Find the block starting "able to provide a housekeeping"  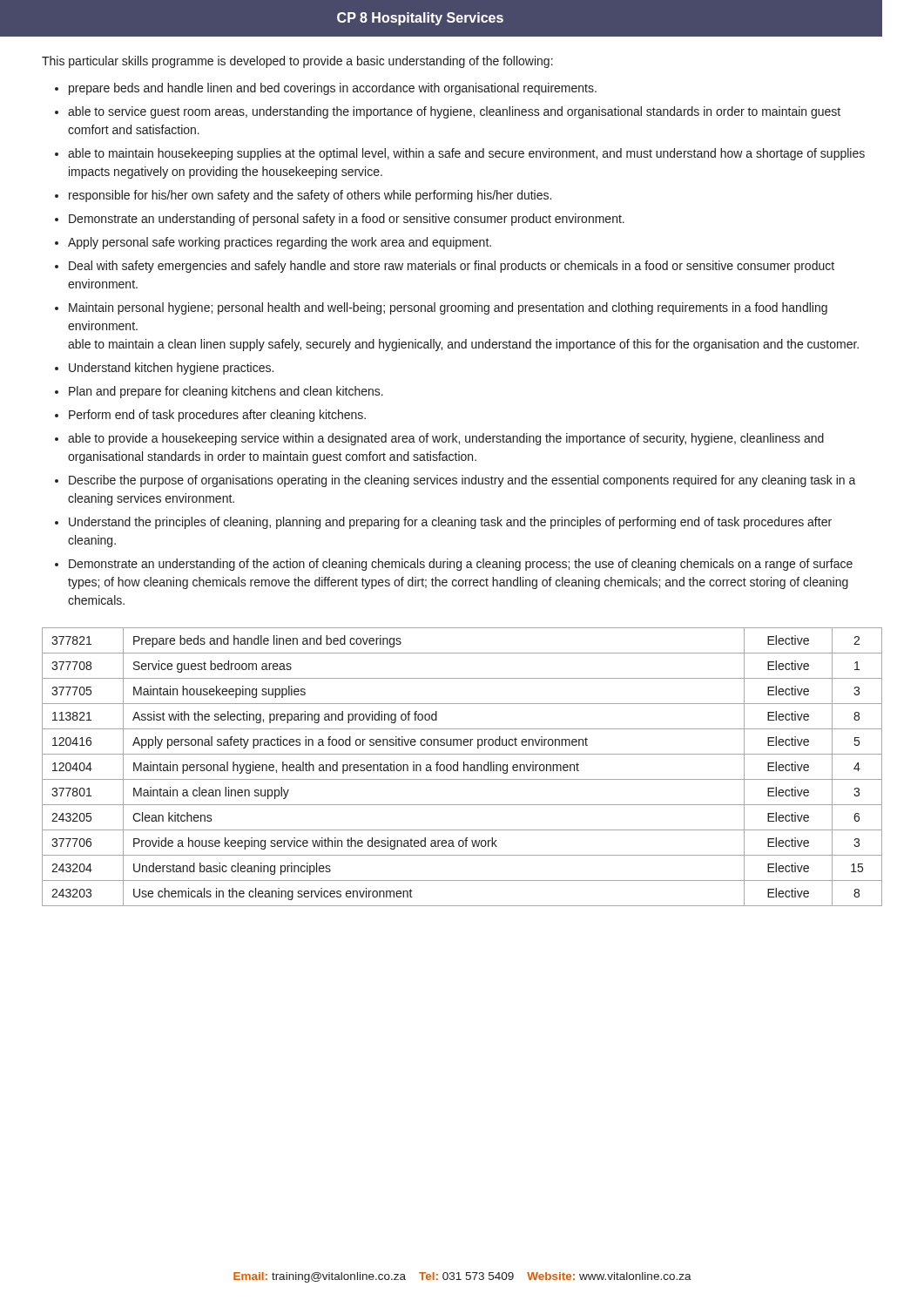(x=446, y=447)
